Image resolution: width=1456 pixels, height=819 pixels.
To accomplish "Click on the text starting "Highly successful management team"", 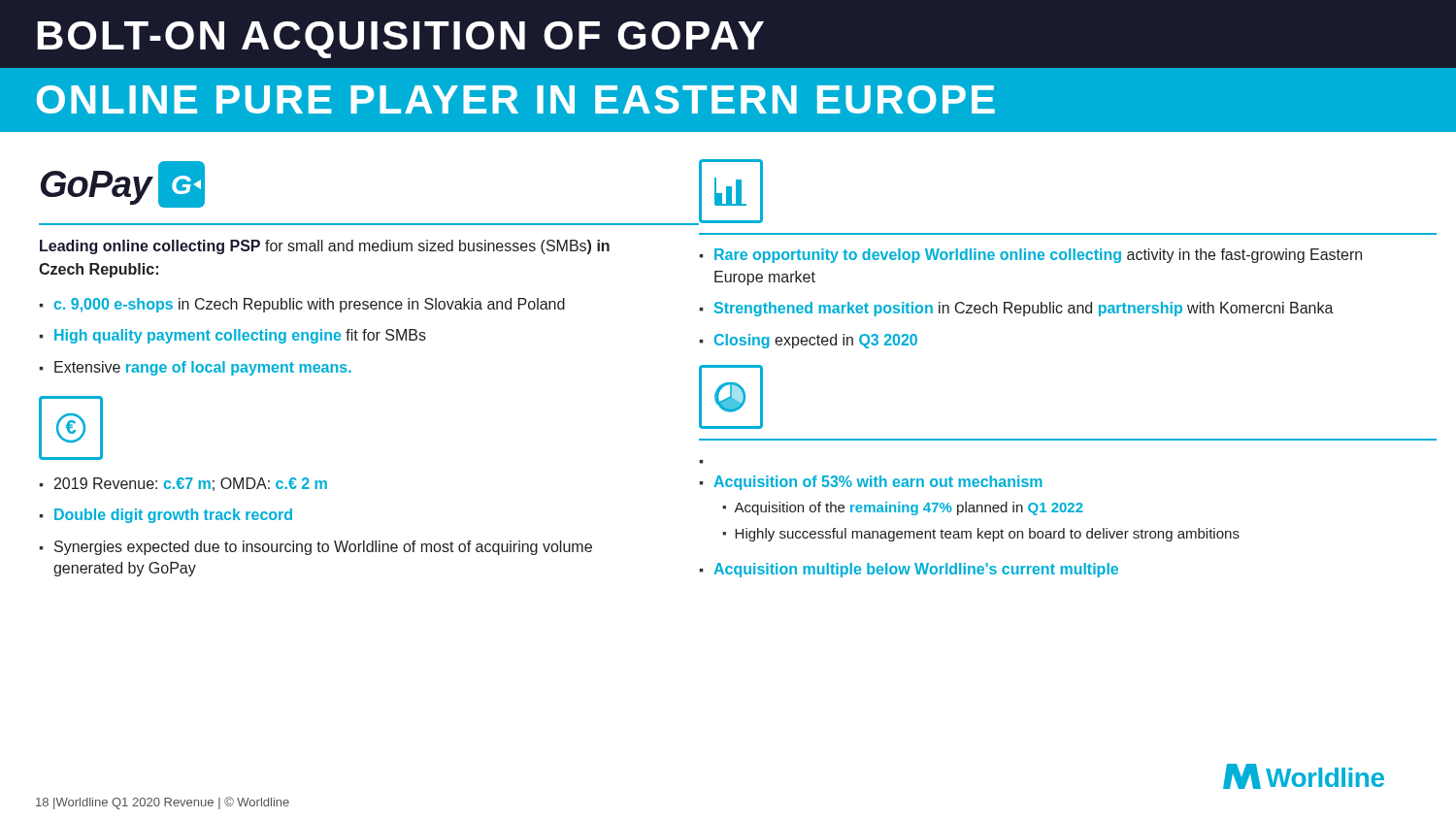I will pyautogui.click(x=987, y=533).
